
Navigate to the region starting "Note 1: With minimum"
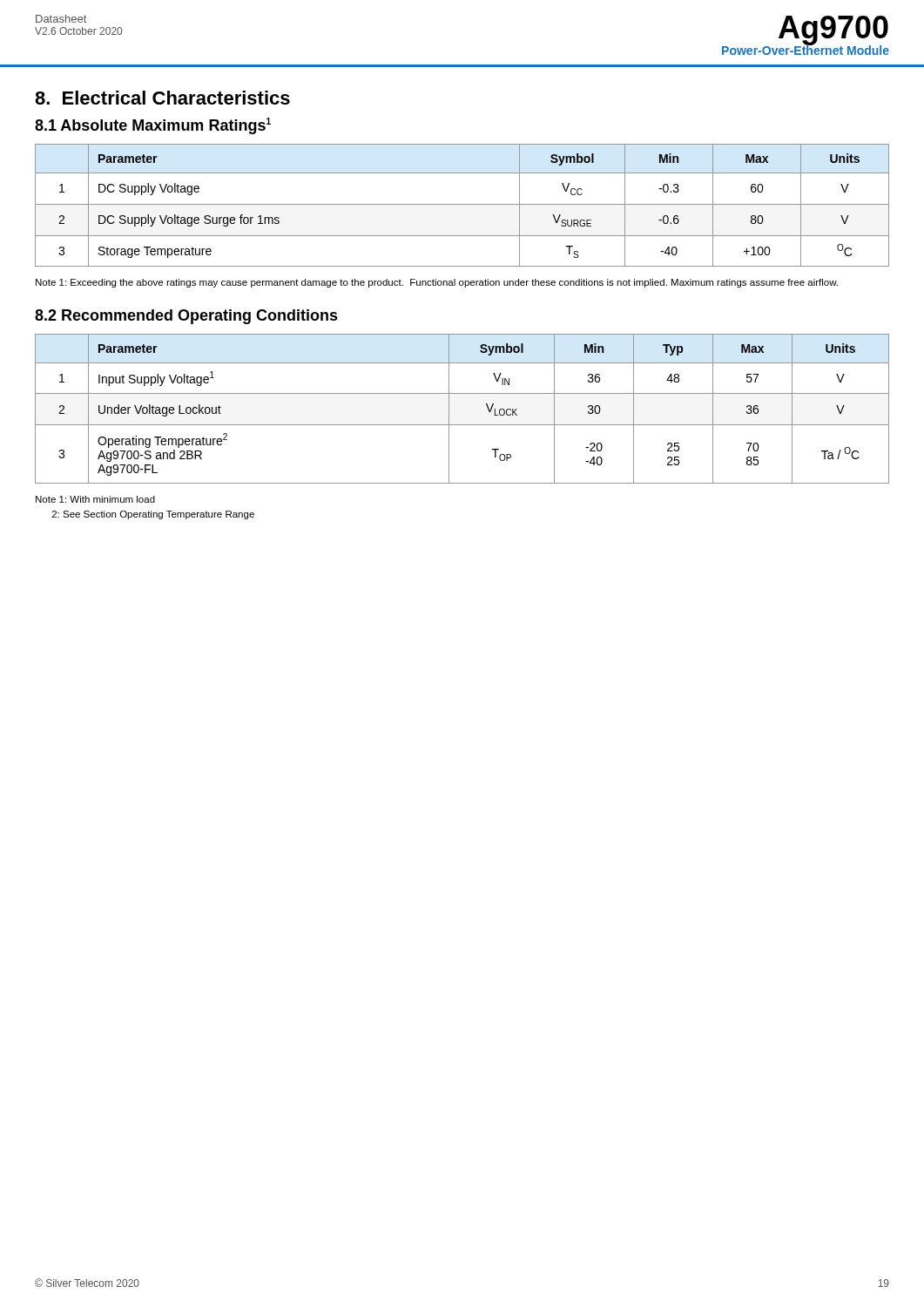pos(145,507)
